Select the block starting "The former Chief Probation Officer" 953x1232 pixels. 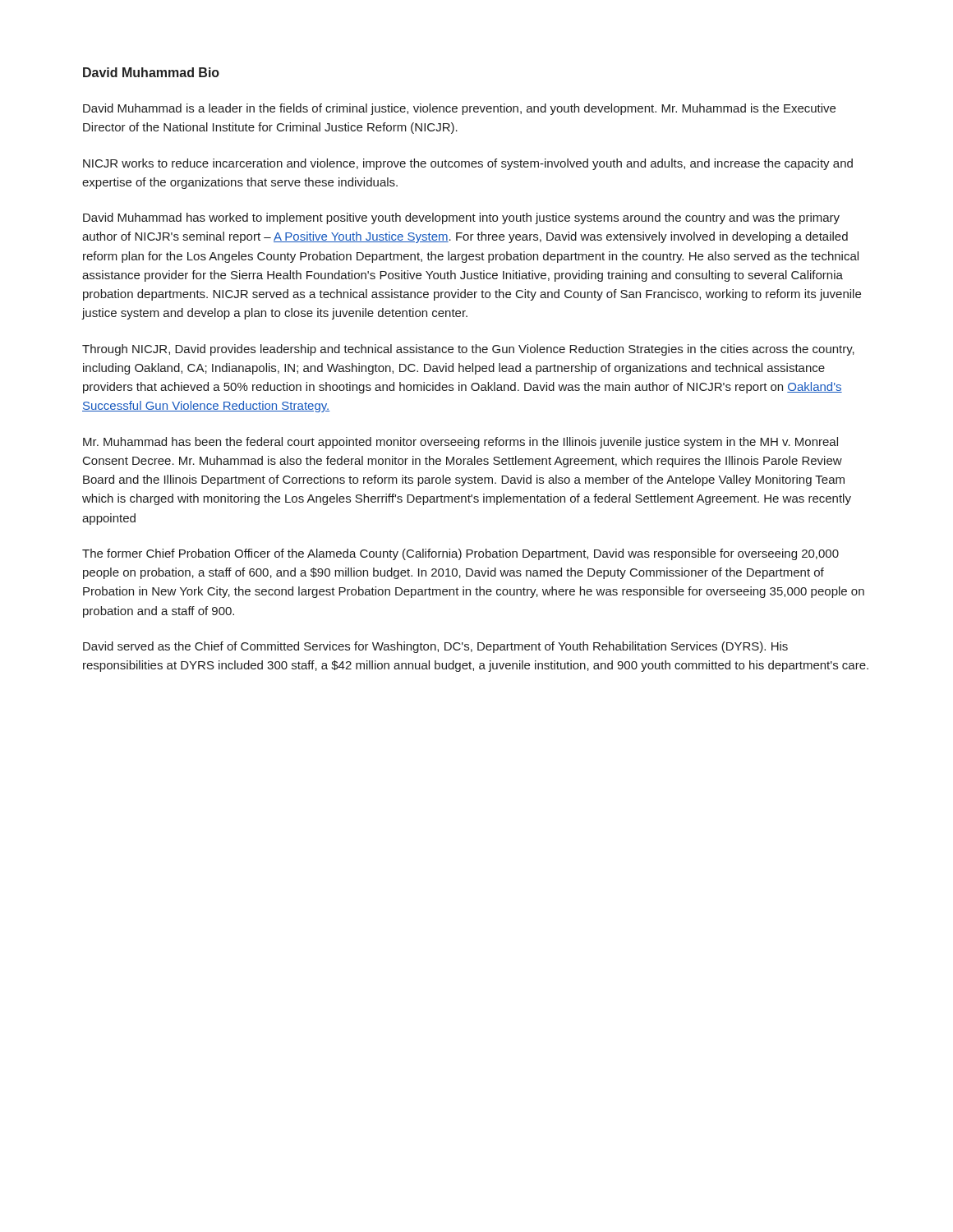[473, 582]
